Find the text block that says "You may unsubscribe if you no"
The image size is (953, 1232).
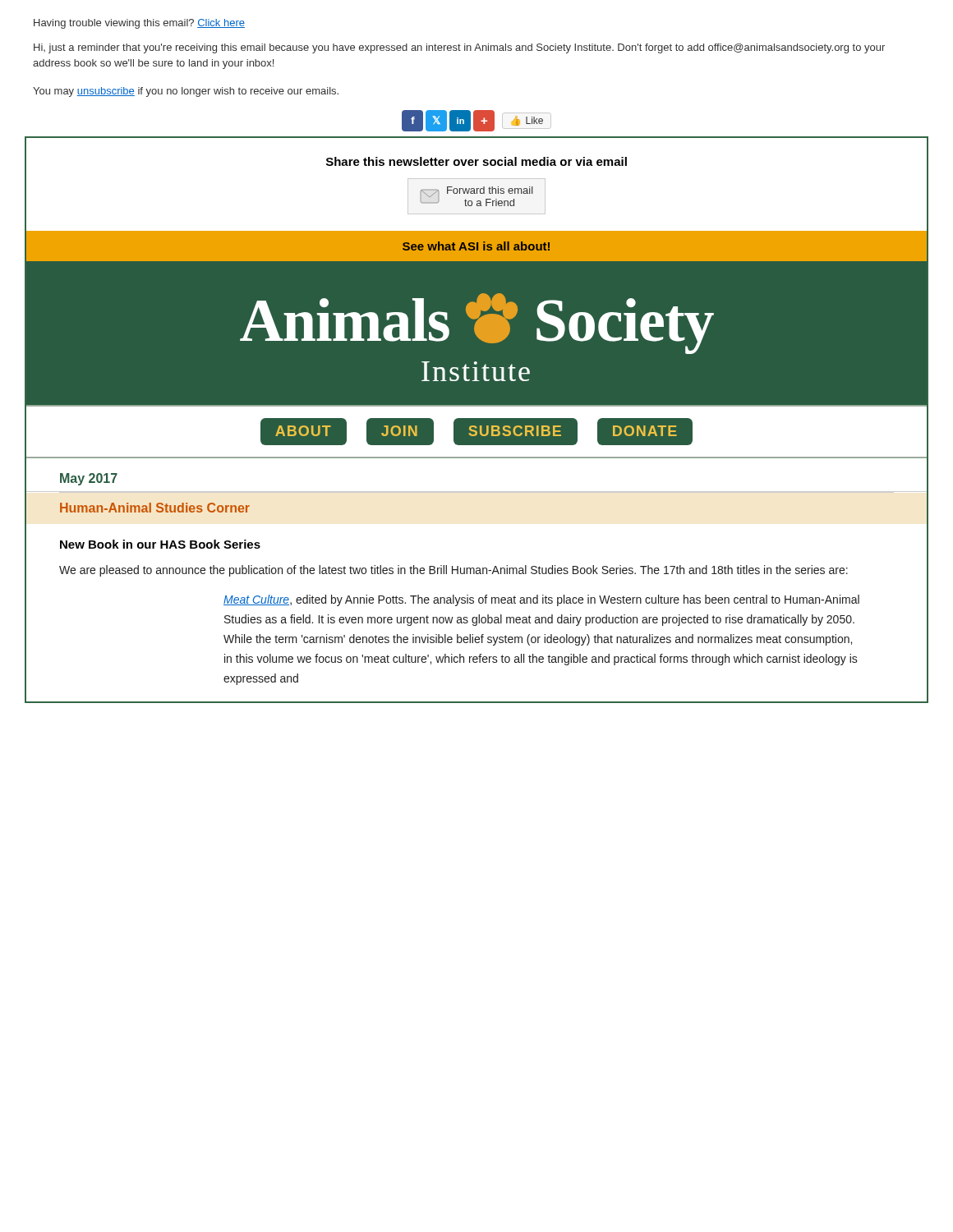[186, 90]
